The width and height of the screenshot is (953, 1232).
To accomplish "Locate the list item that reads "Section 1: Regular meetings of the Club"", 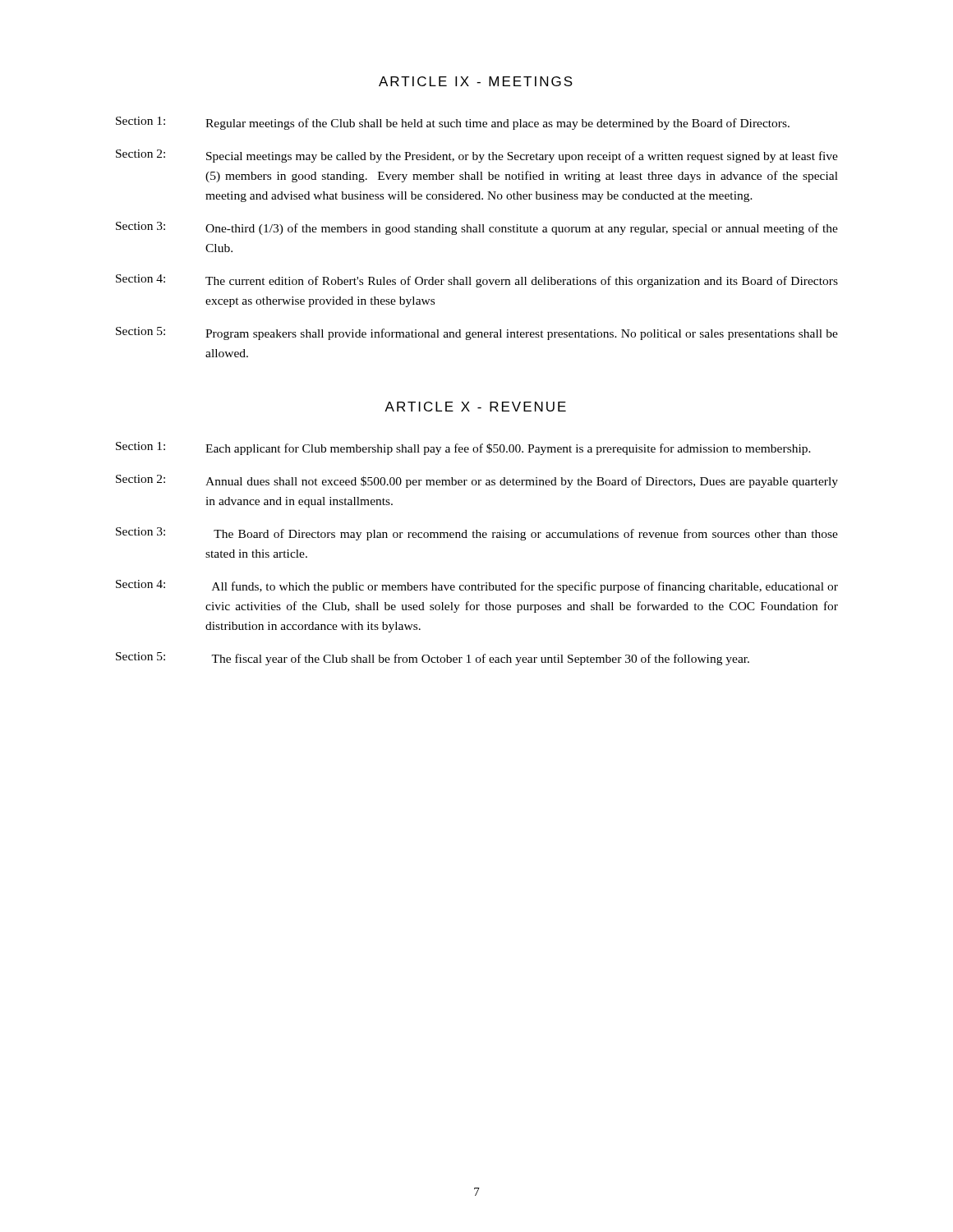I will tap(476, 123).
